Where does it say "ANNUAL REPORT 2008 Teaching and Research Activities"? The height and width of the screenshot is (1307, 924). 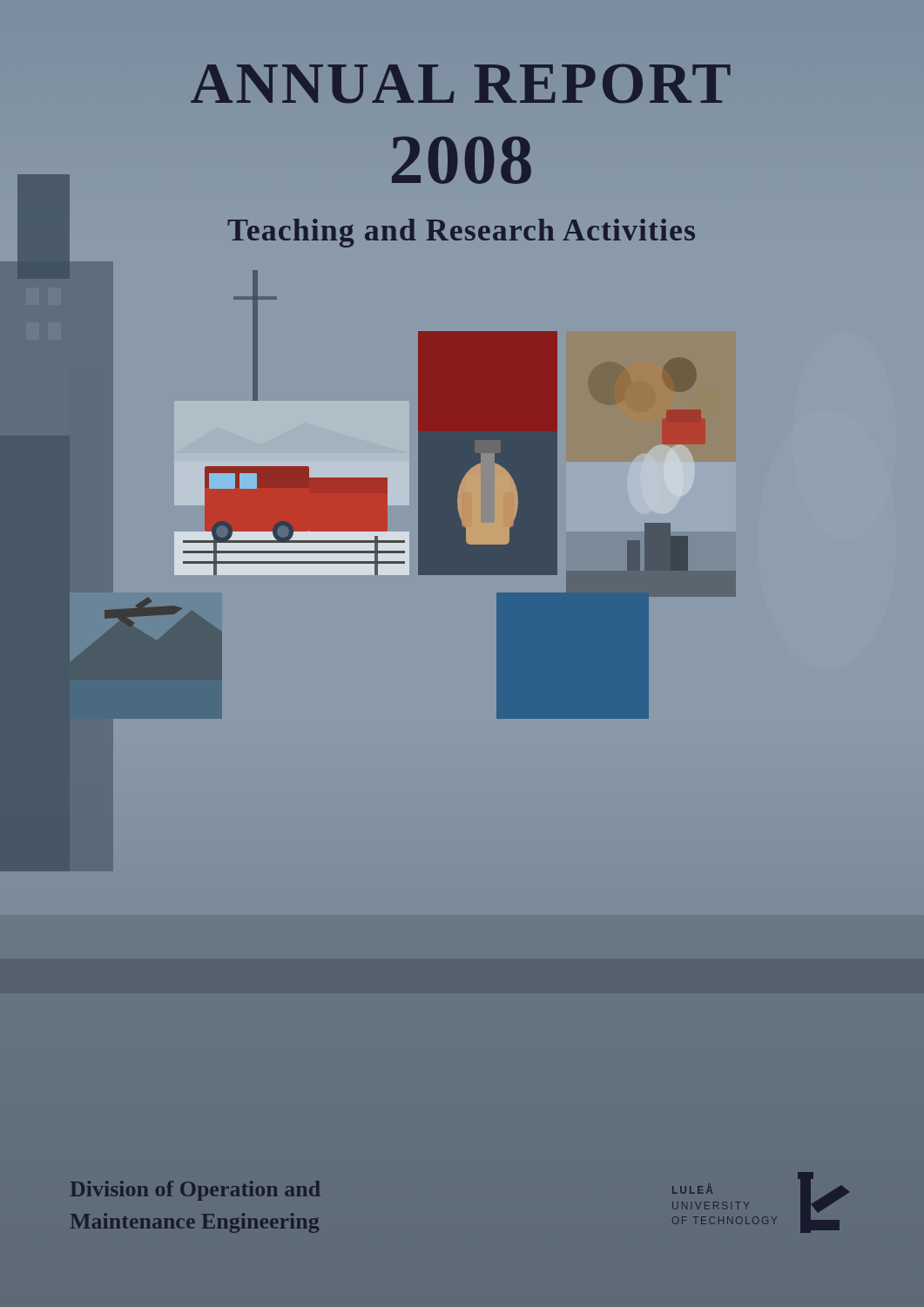click(x=462, y=149)
